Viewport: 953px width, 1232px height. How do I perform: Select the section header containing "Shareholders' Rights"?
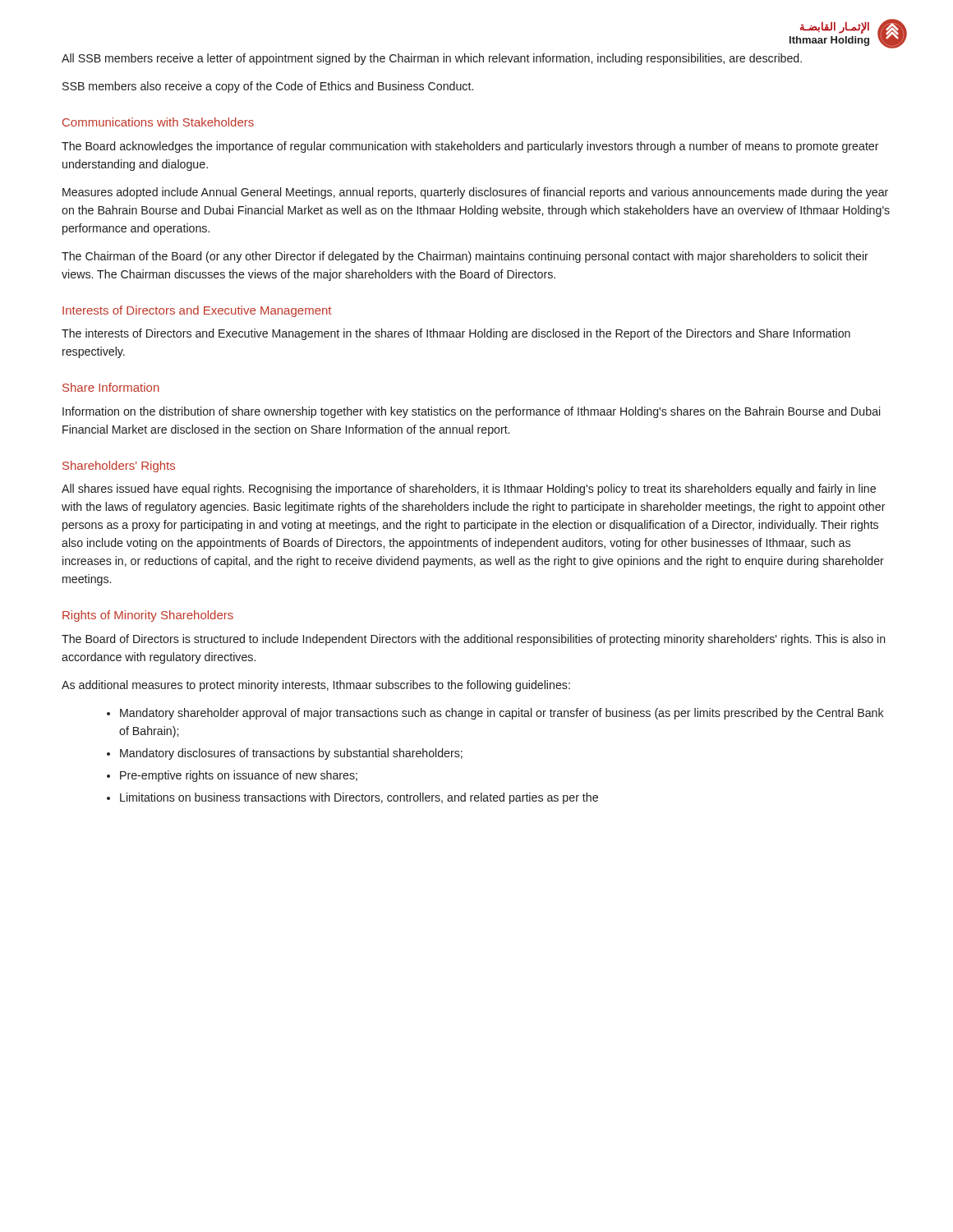click(119, 465)
